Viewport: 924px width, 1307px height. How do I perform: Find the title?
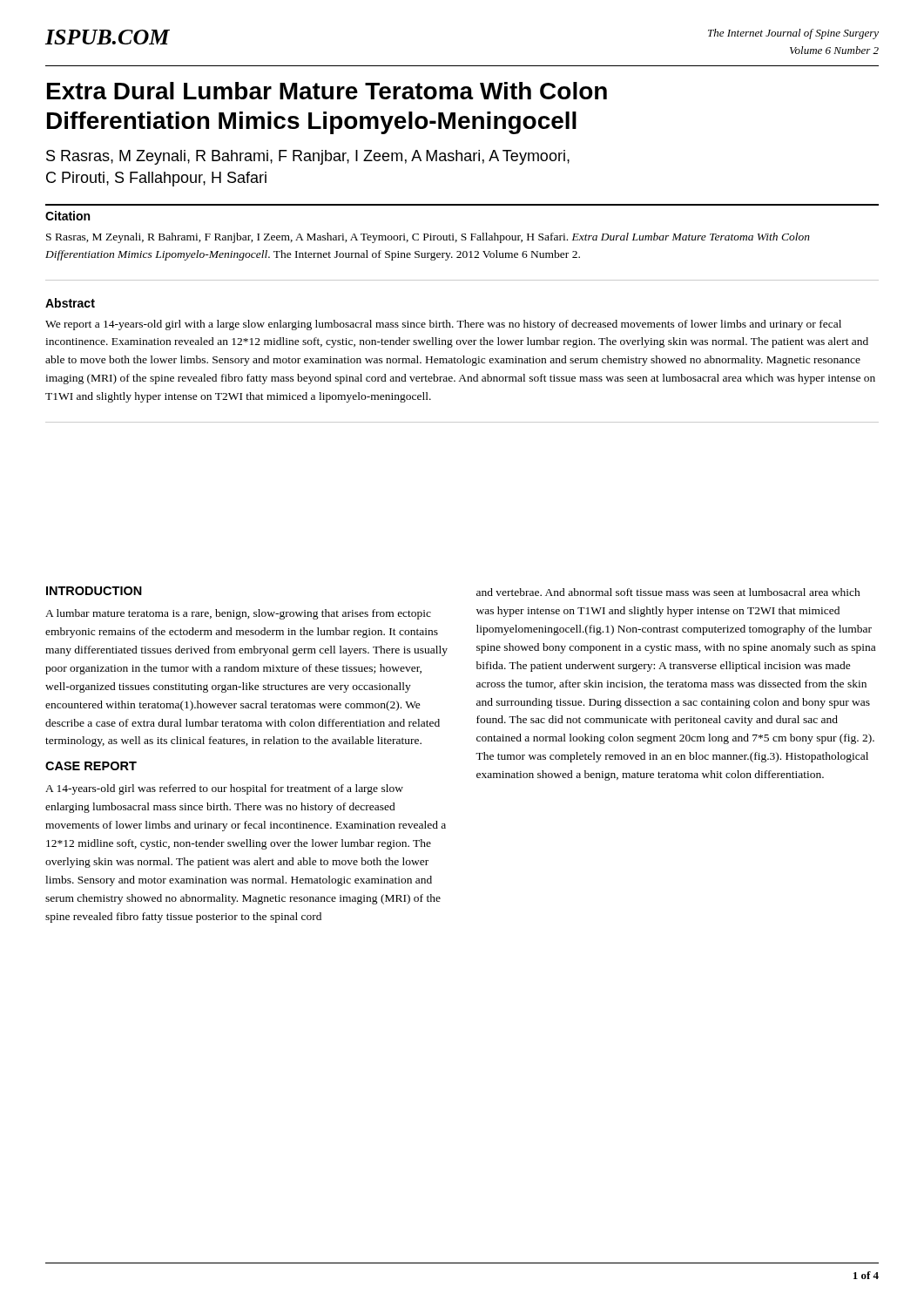[327, 106]
